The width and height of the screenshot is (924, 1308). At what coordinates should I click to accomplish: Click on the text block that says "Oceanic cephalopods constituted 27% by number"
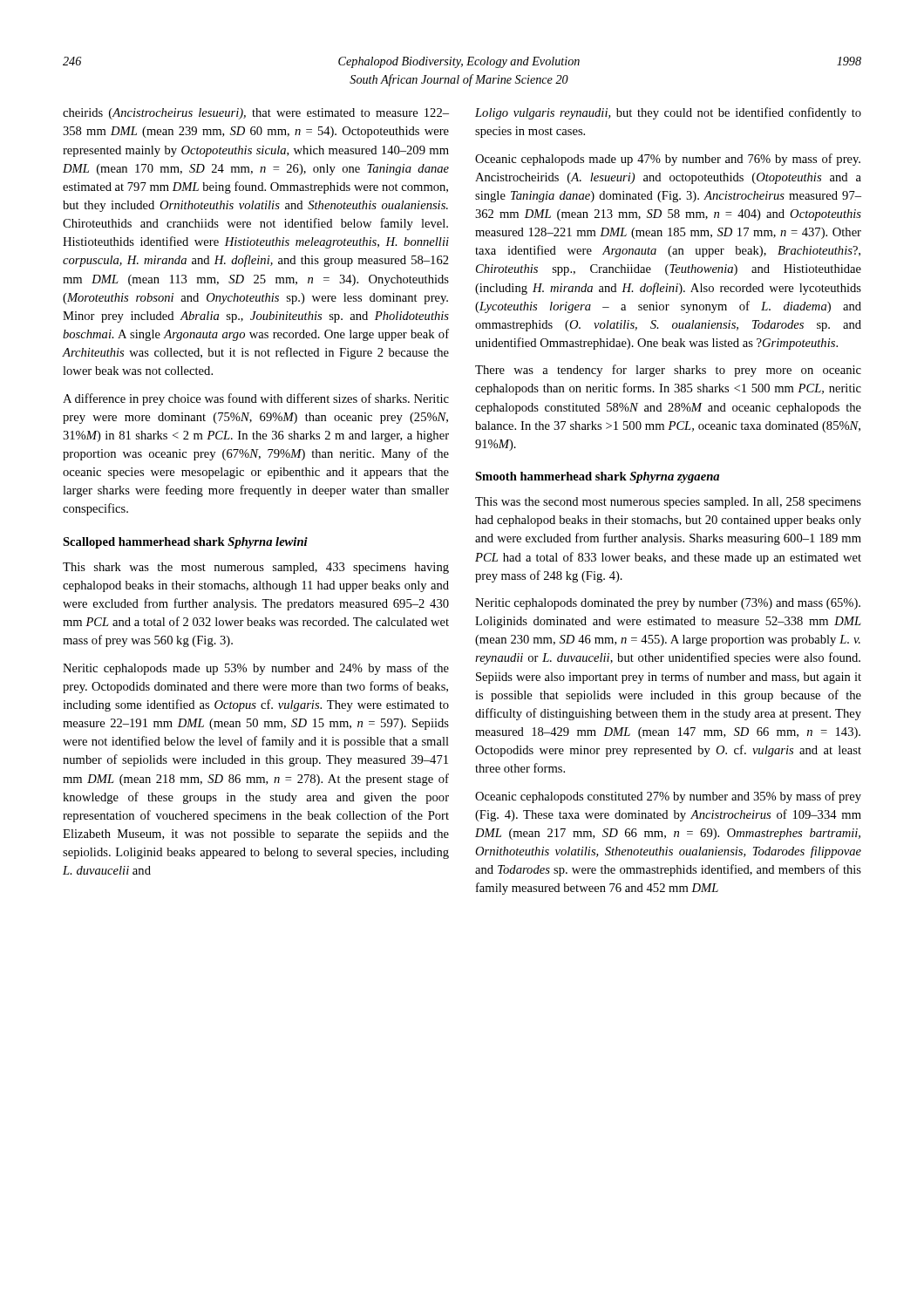pos(668,842)
